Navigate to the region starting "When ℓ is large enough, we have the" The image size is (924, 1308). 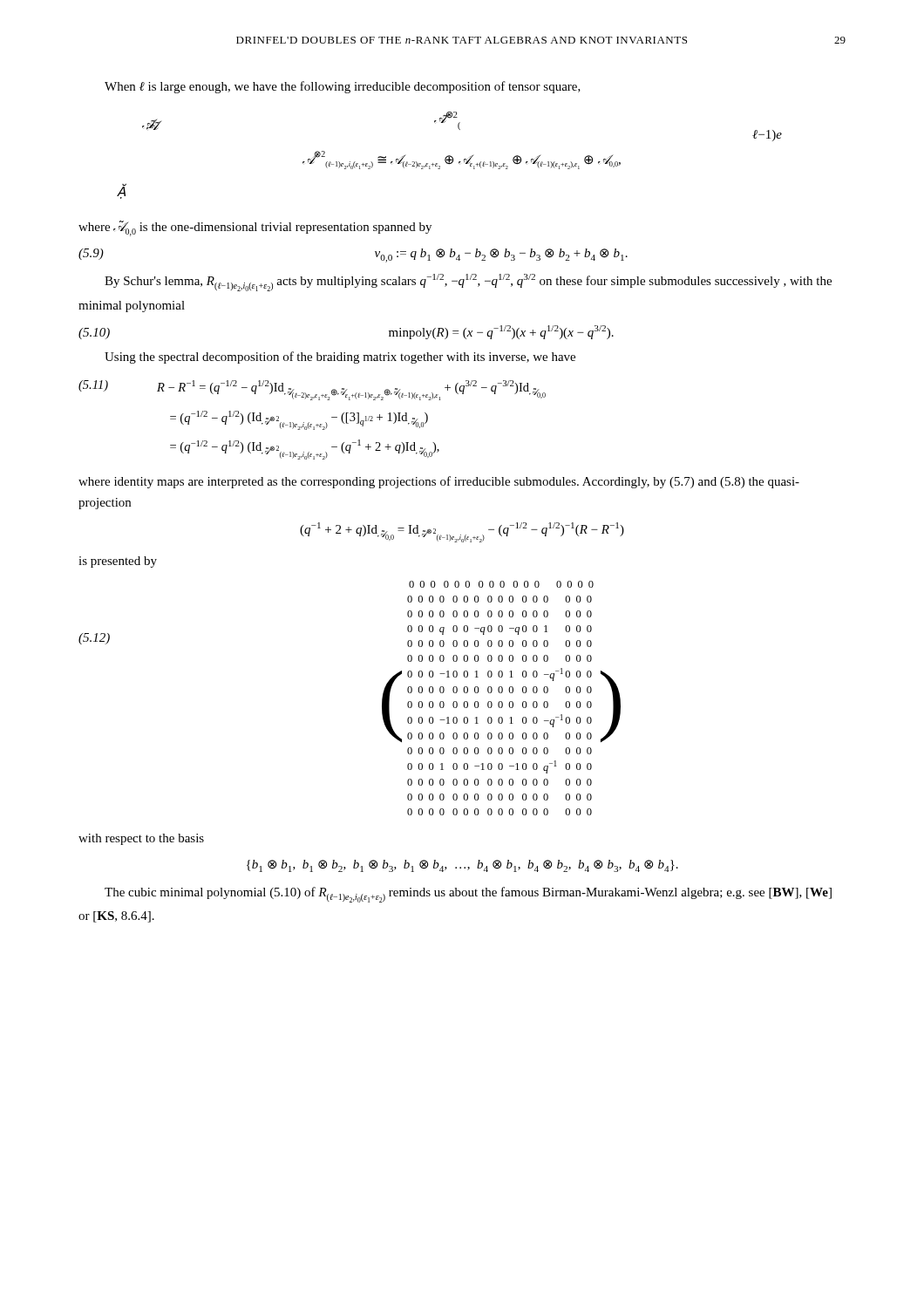tap(343, 86)
